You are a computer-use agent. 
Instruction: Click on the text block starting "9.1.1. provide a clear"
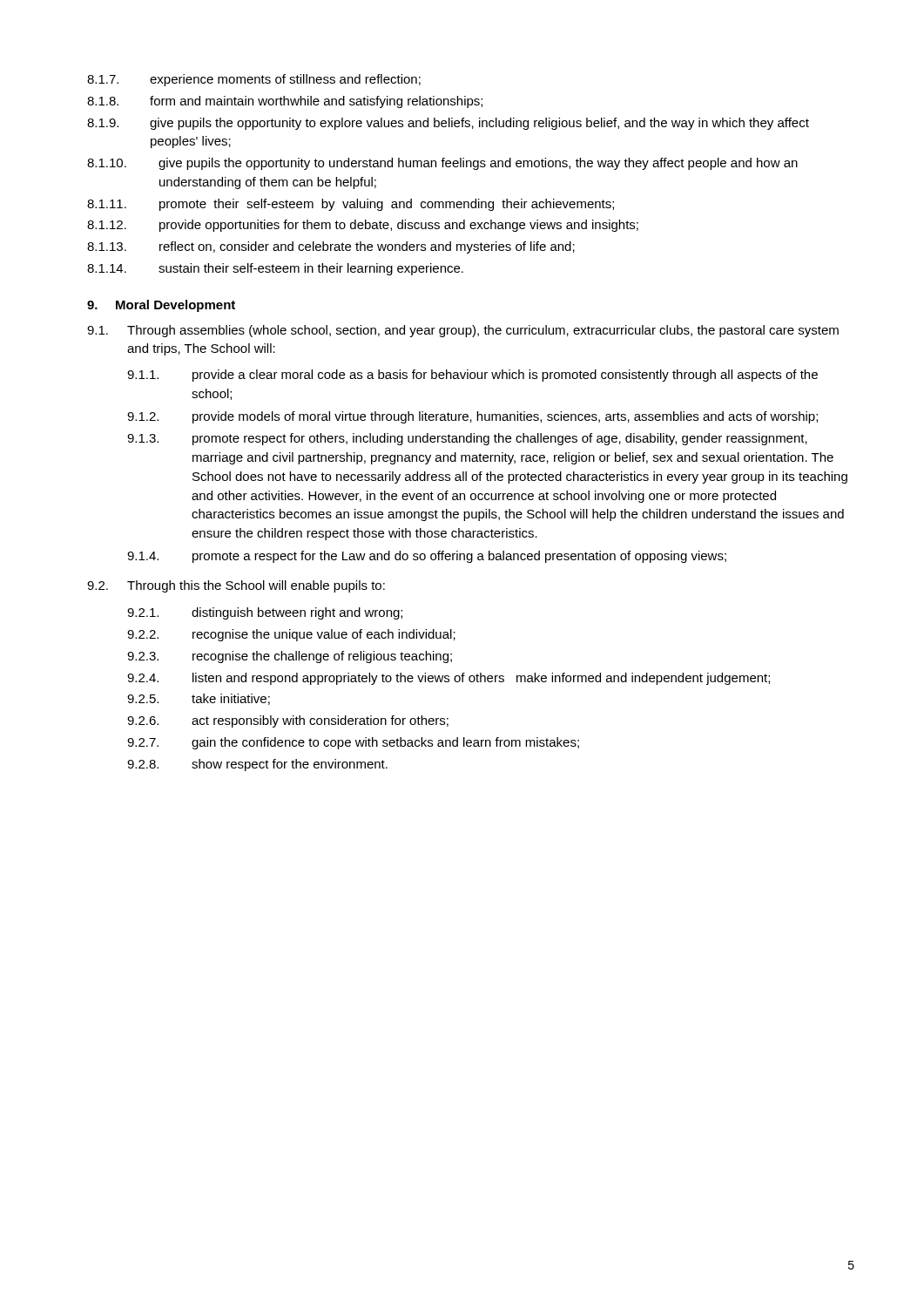(490, 384)
